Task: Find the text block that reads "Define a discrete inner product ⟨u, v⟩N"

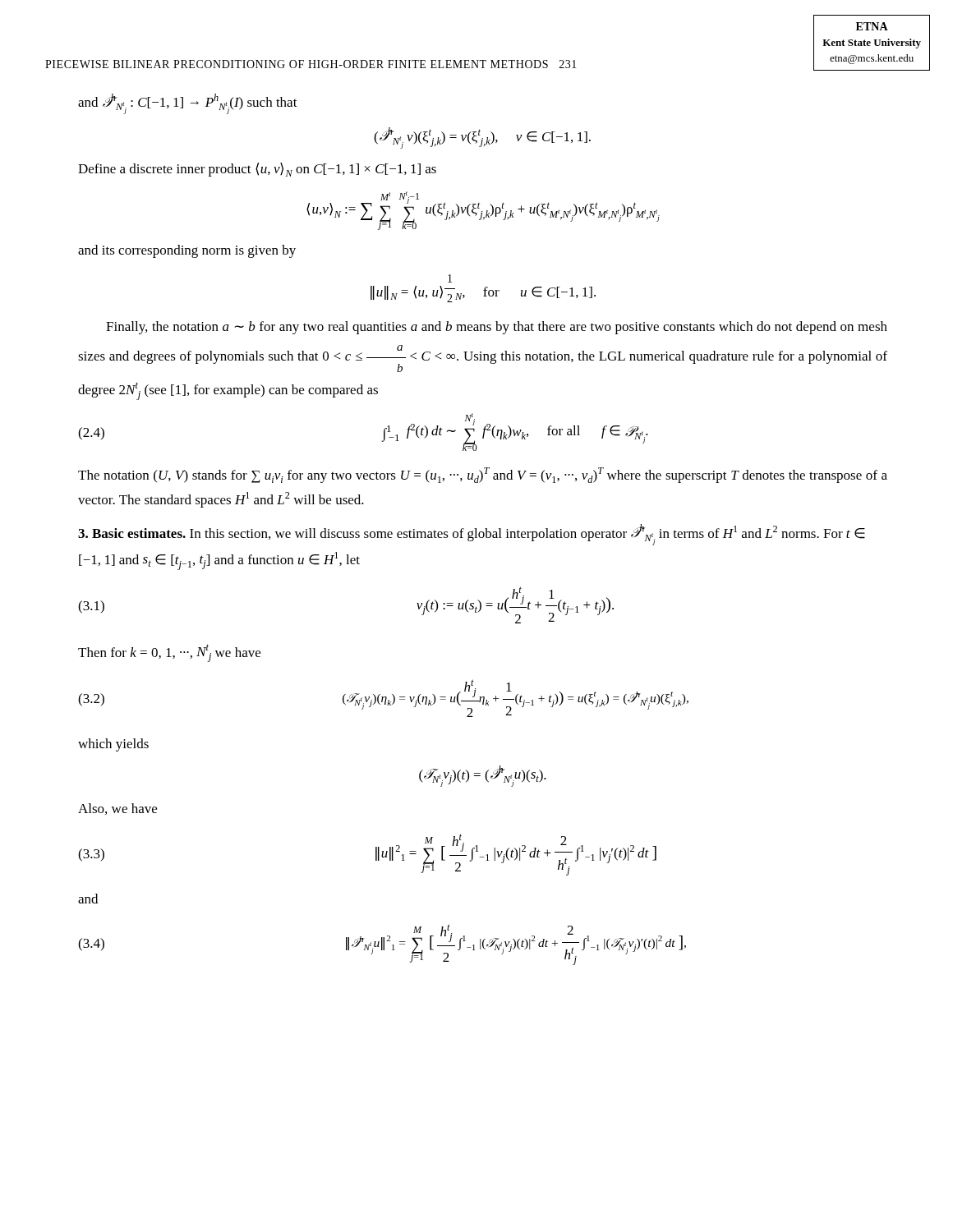Action: click(x=257, y=170)
